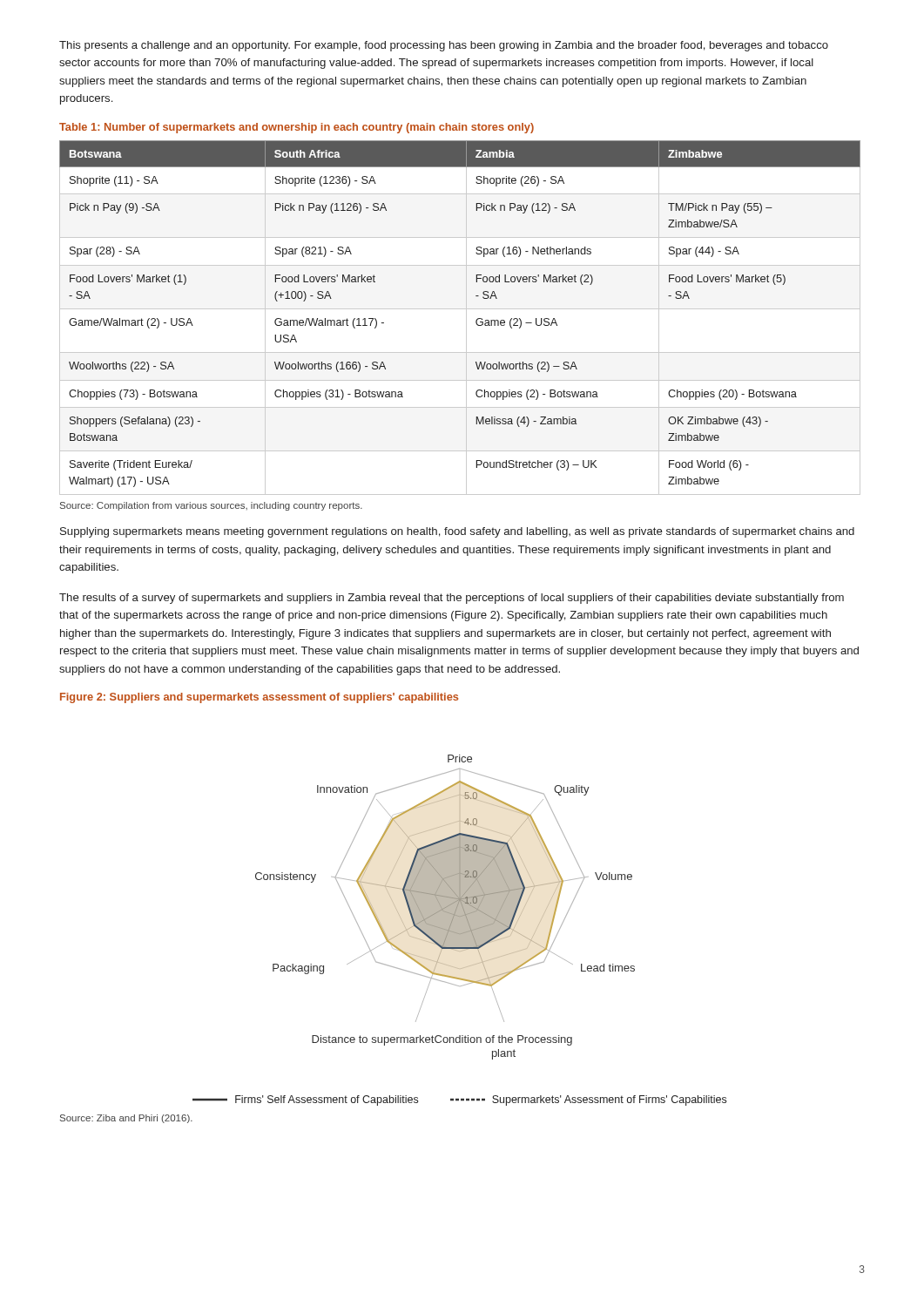
Task: Navigate to the passage starting "Supplying supermarkets means"
Action: pyautogui.click(x=457, y=549)
